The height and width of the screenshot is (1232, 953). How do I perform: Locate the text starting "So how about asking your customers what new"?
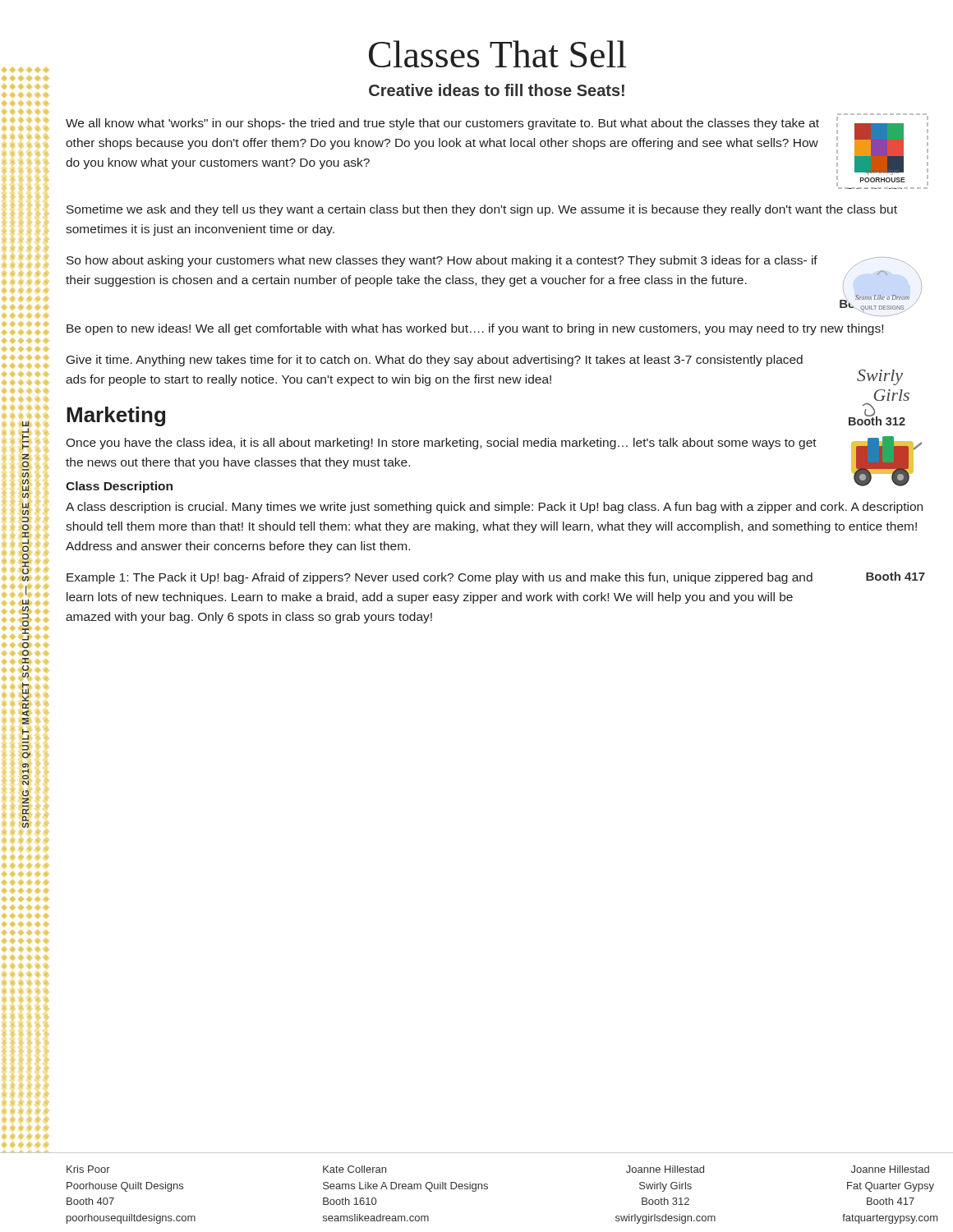click(x=444, y=270)
